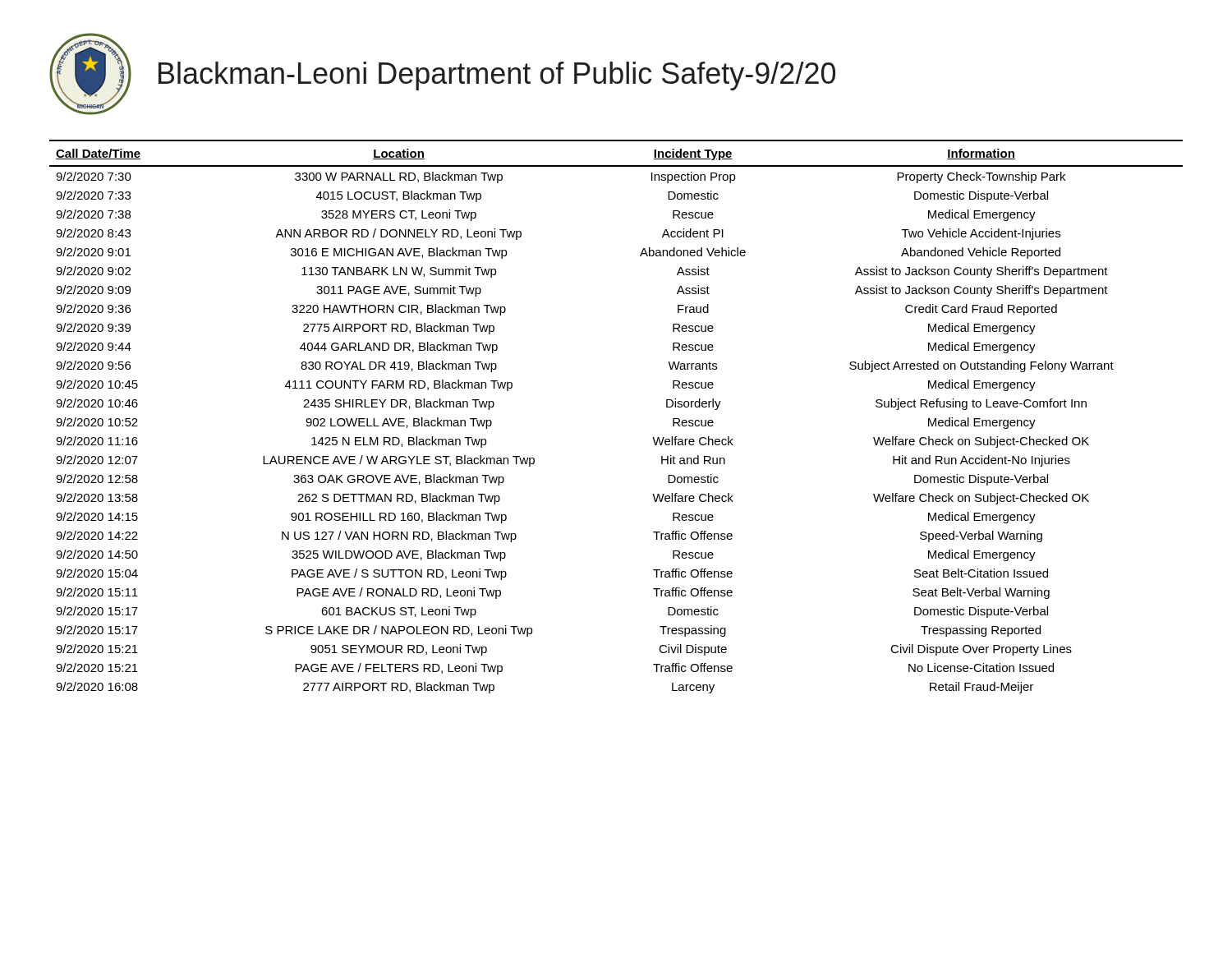
Task: Locate a logo
Action: click(90, 74)
